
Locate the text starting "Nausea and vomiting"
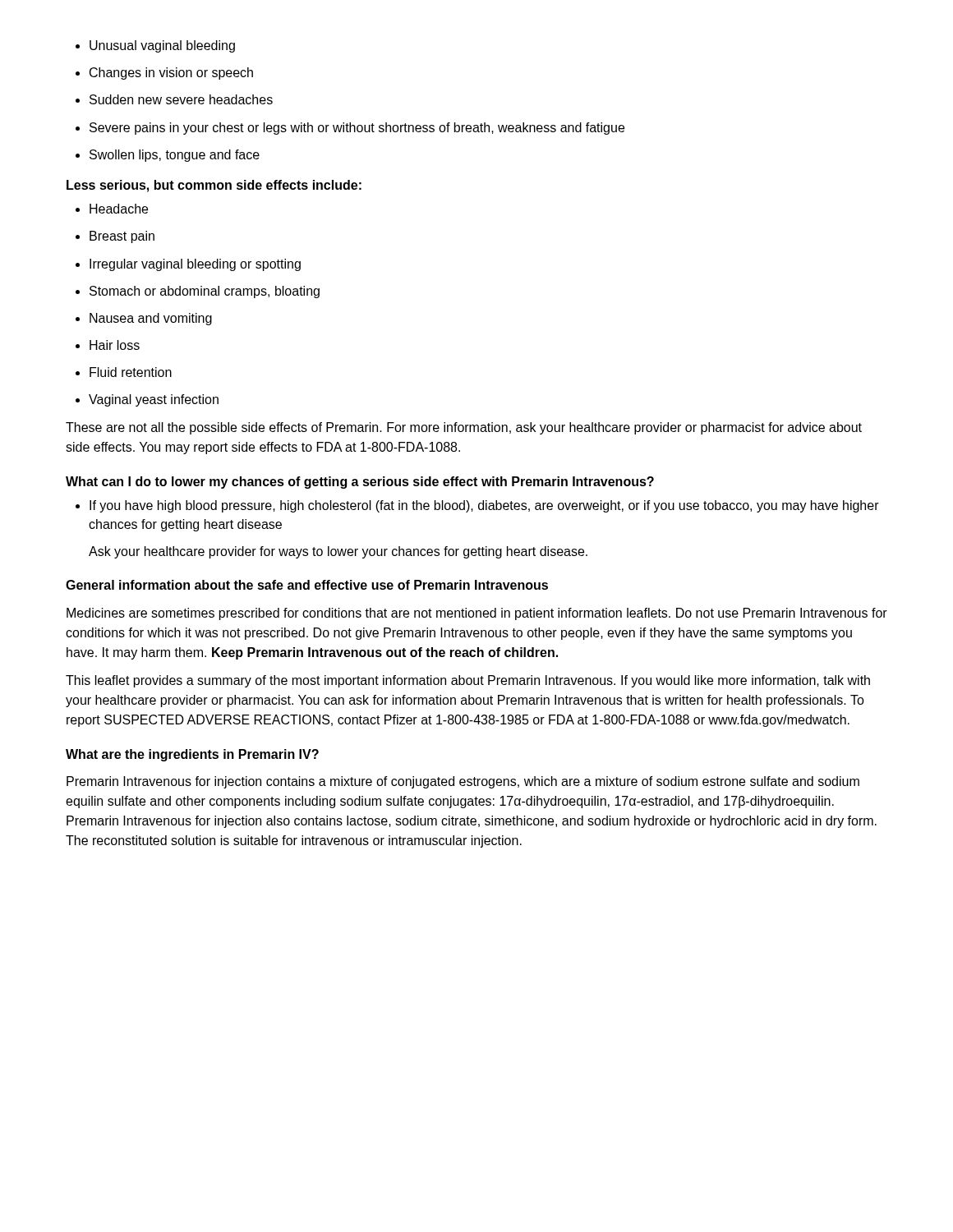(144, 319)
